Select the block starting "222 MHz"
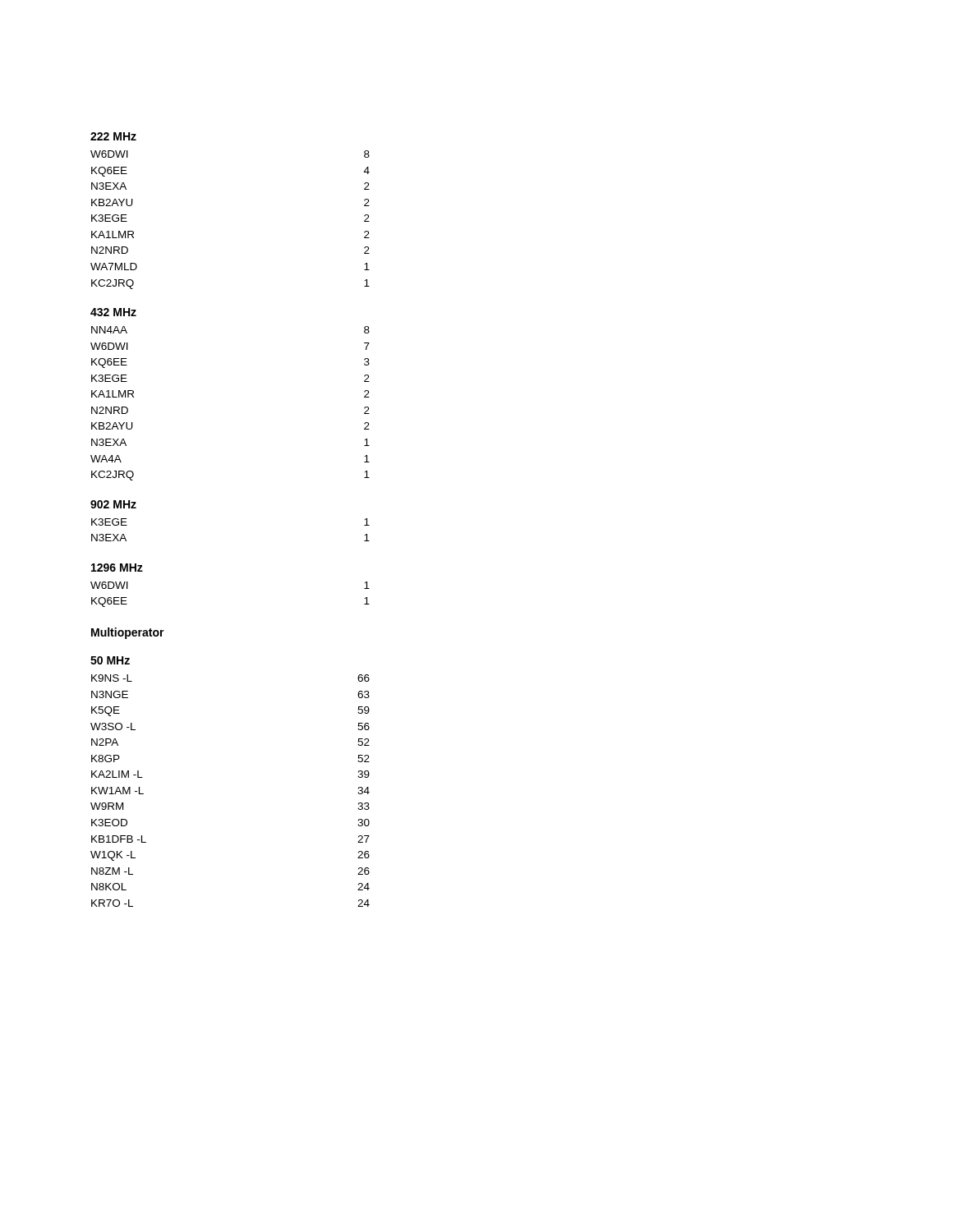The height and width of the screenshot is (1232, 953). (x=113, y=136)
